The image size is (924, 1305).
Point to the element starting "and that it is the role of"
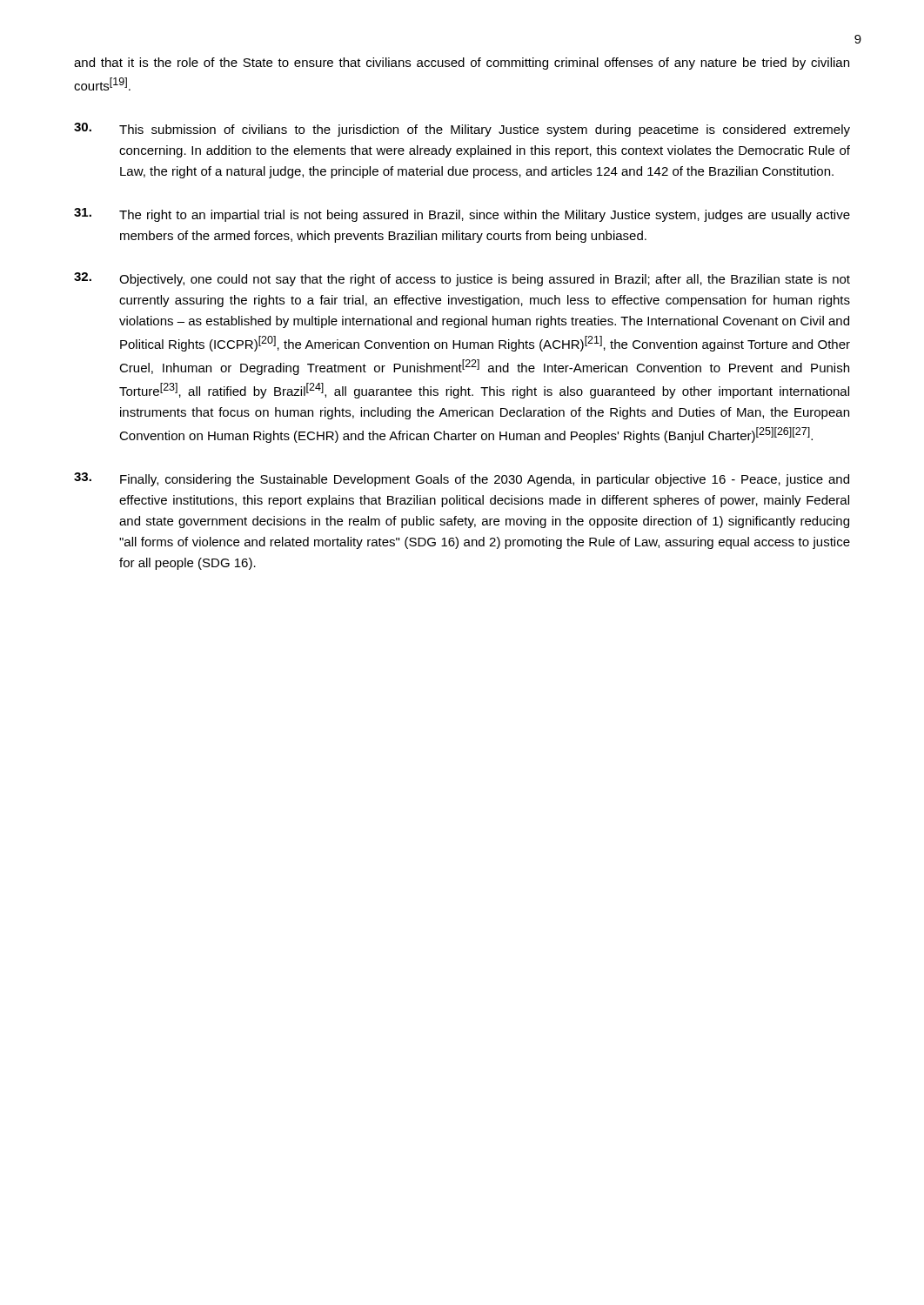pos(462,74)
